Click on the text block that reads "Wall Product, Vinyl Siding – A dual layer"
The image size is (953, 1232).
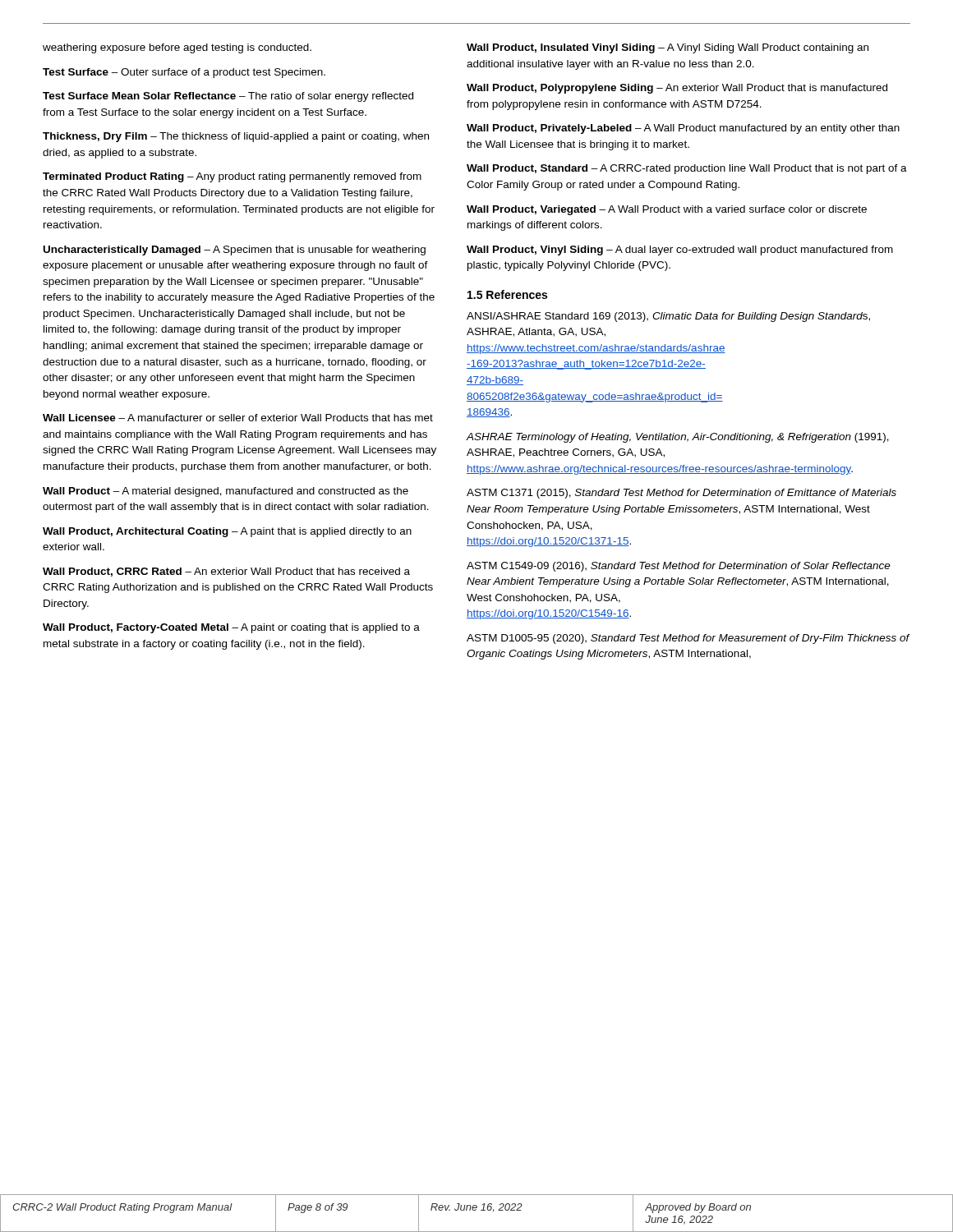coord(680,257)
